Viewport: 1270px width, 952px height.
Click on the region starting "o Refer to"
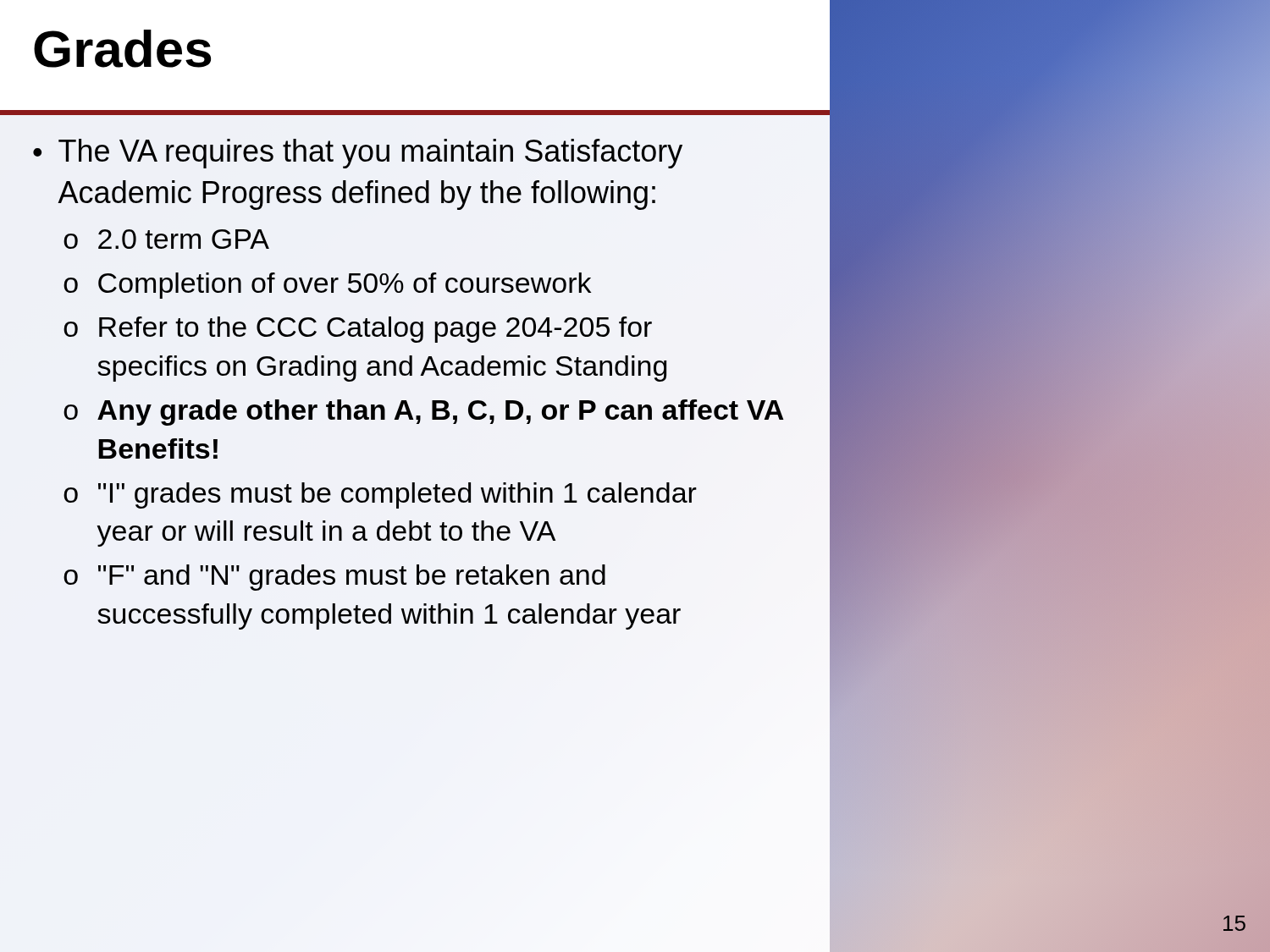(x=363, y=347)
